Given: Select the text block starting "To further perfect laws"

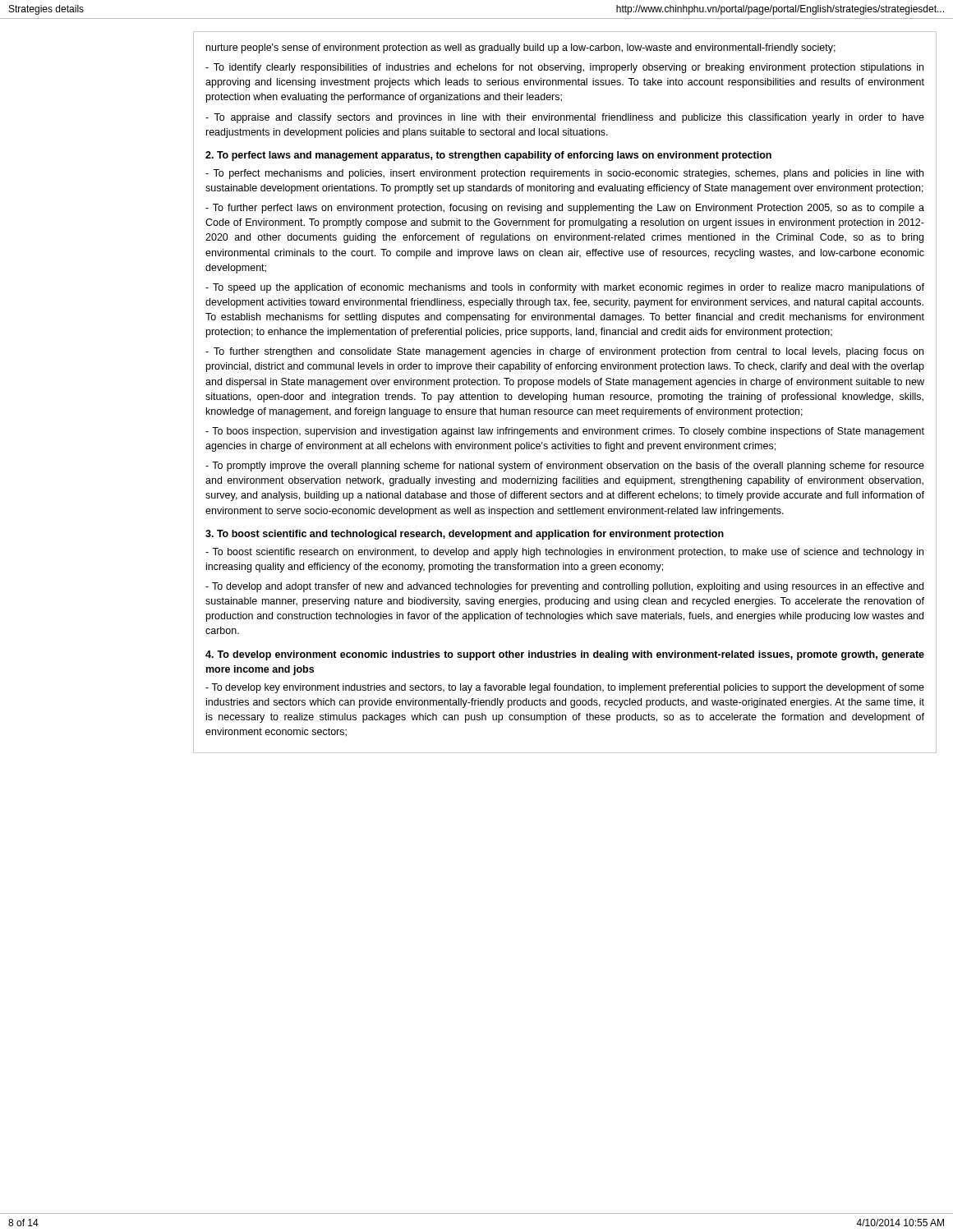Looking at the screenshot, I should [x=565, y=238].
